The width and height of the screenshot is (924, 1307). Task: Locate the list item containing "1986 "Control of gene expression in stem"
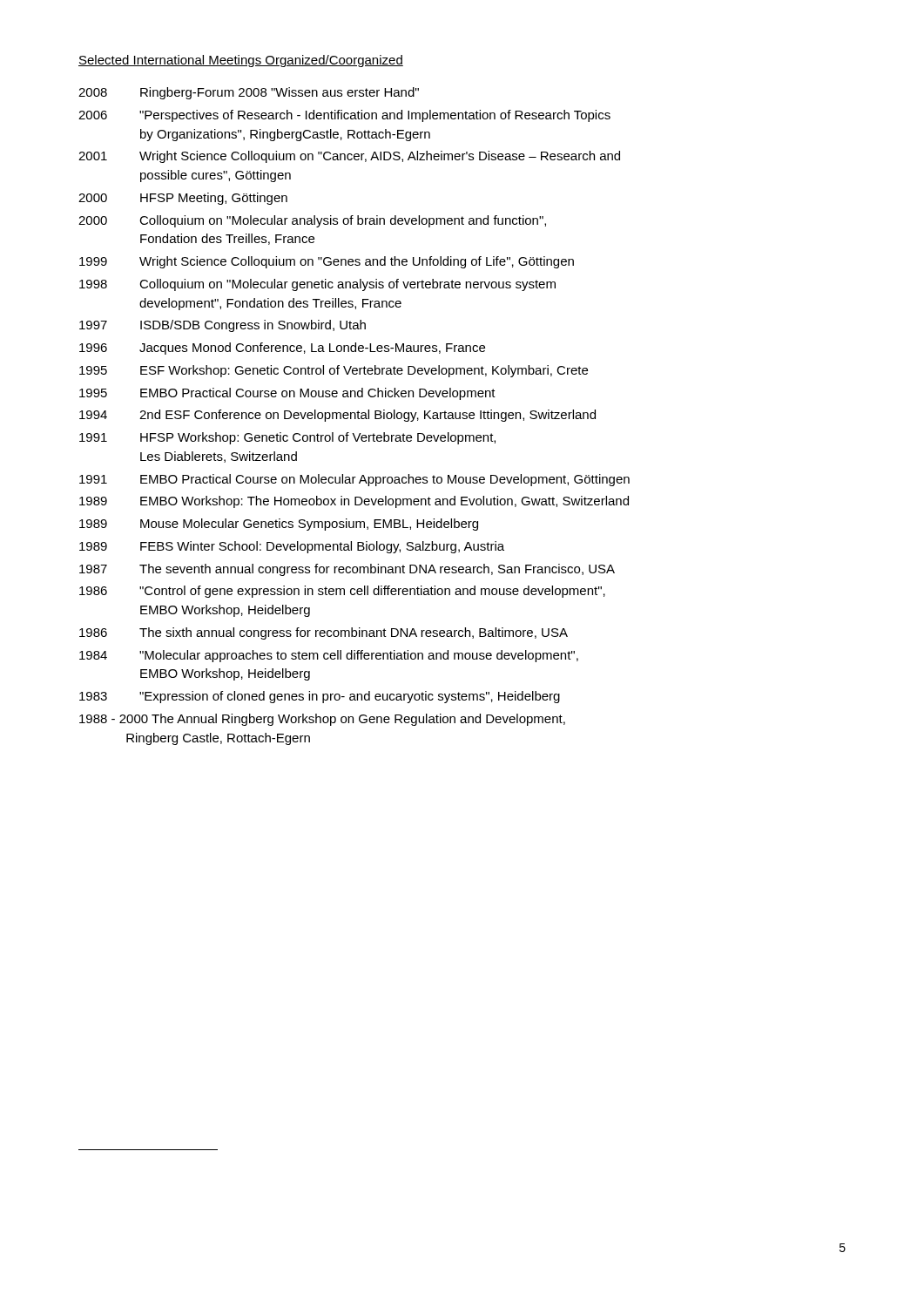point(462,600)
